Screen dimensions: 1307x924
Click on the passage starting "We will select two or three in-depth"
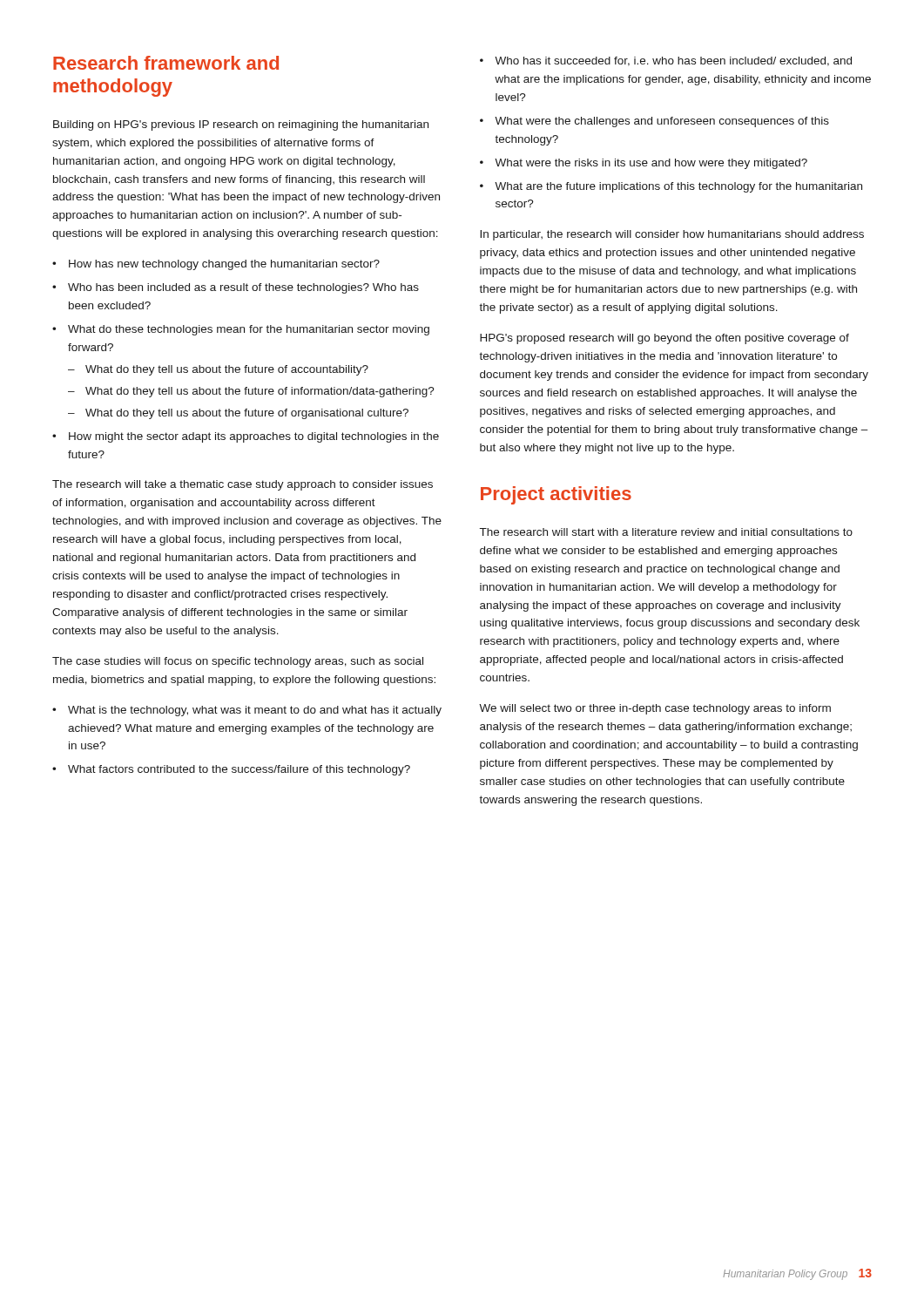[676, 754]
